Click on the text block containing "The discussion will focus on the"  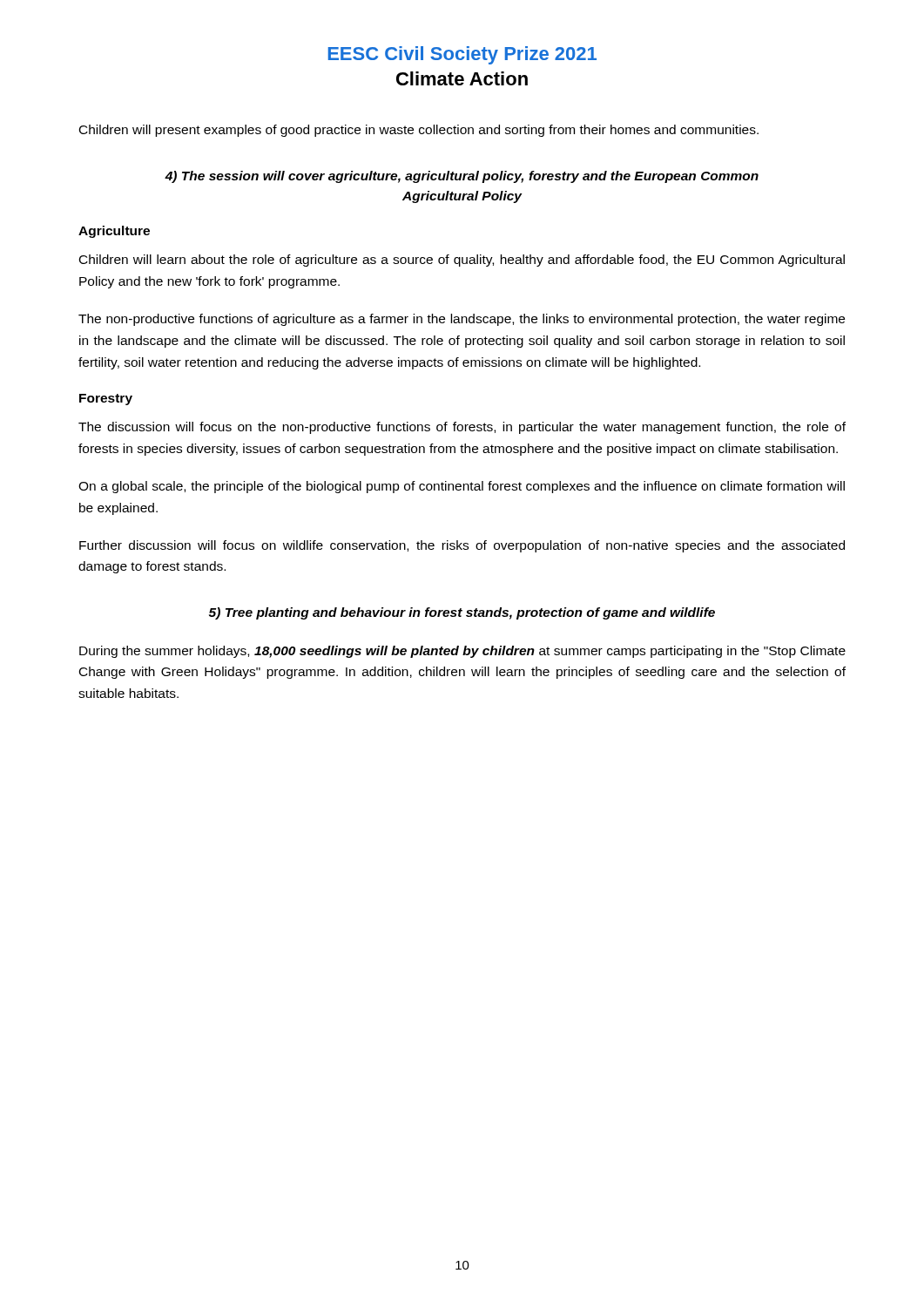462,438
